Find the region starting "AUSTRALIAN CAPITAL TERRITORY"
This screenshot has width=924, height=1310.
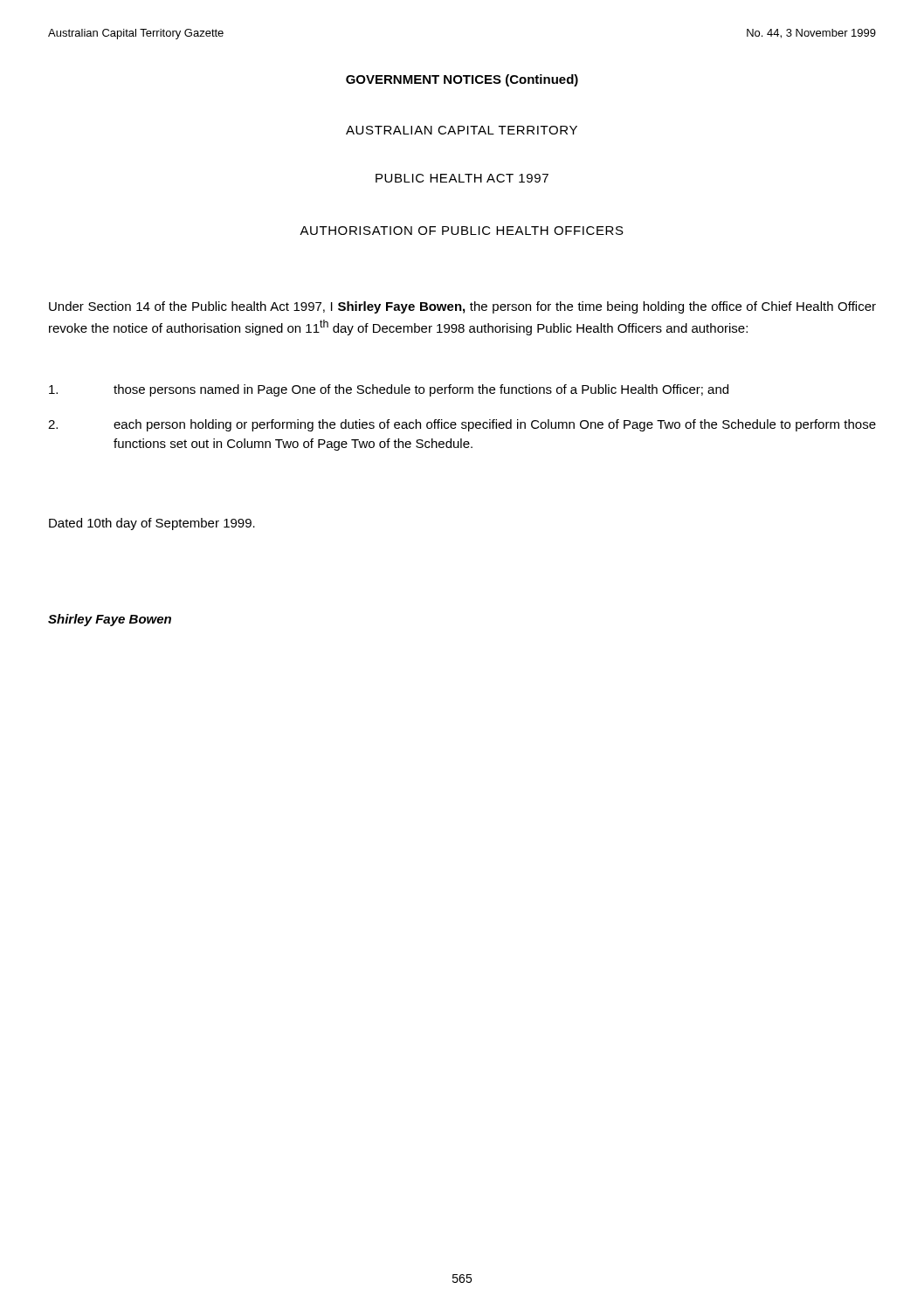tap(462, 130)
